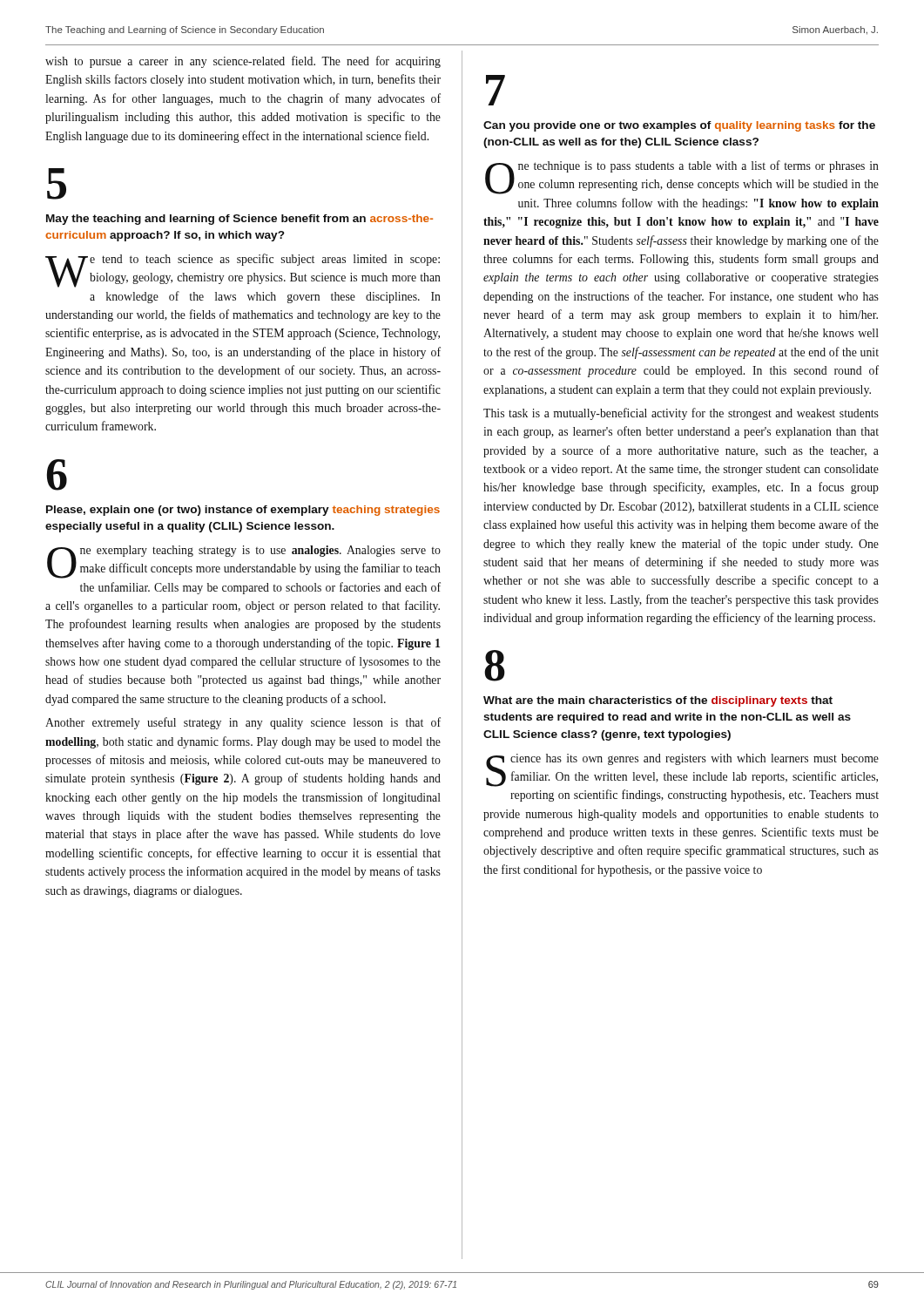
Task: Locate the region starting "wish to pursue a career"
Action: pos(243,99)
